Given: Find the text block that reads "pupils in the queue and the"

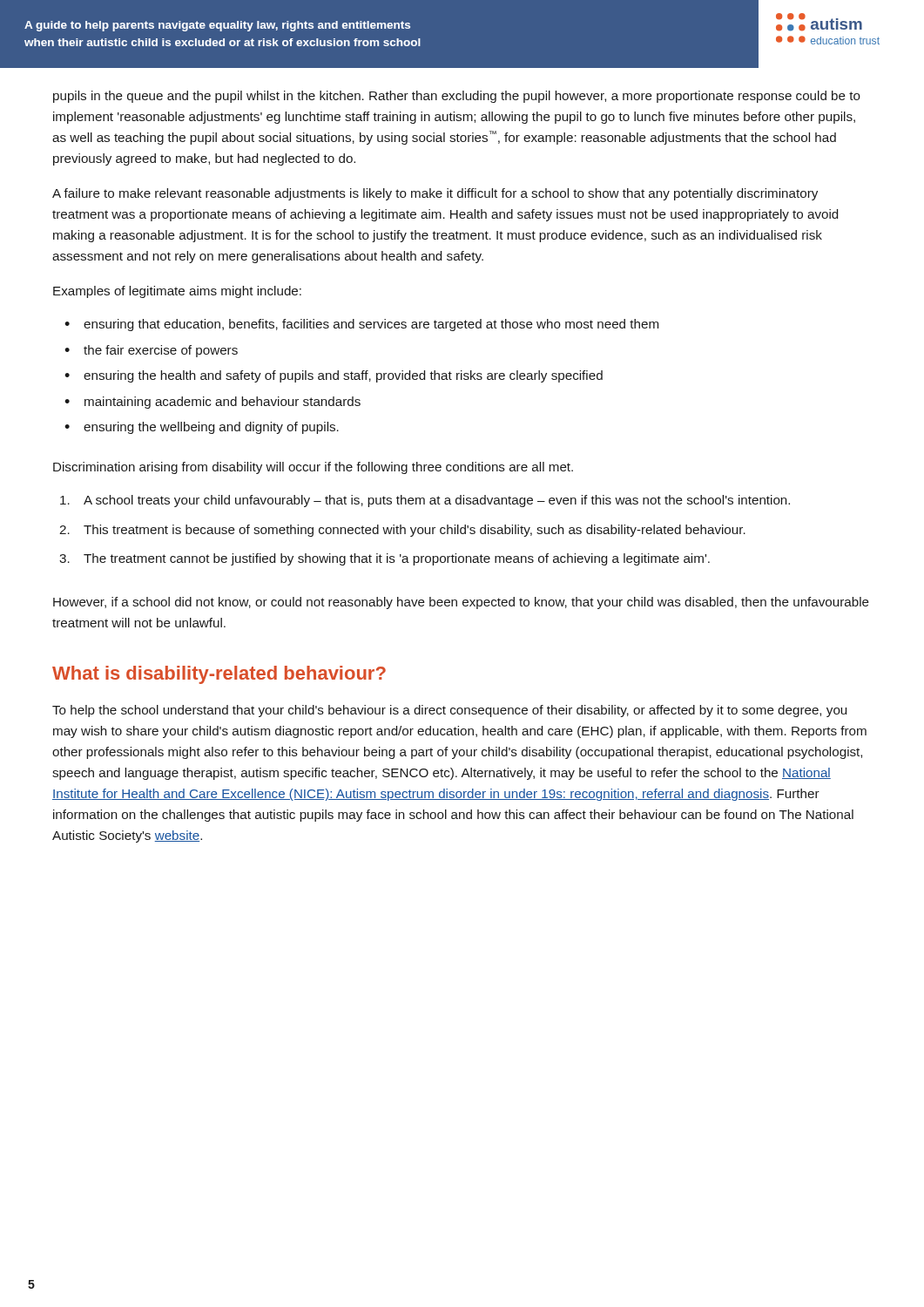Looking at the screenshot, I should (x=456, y=127).
